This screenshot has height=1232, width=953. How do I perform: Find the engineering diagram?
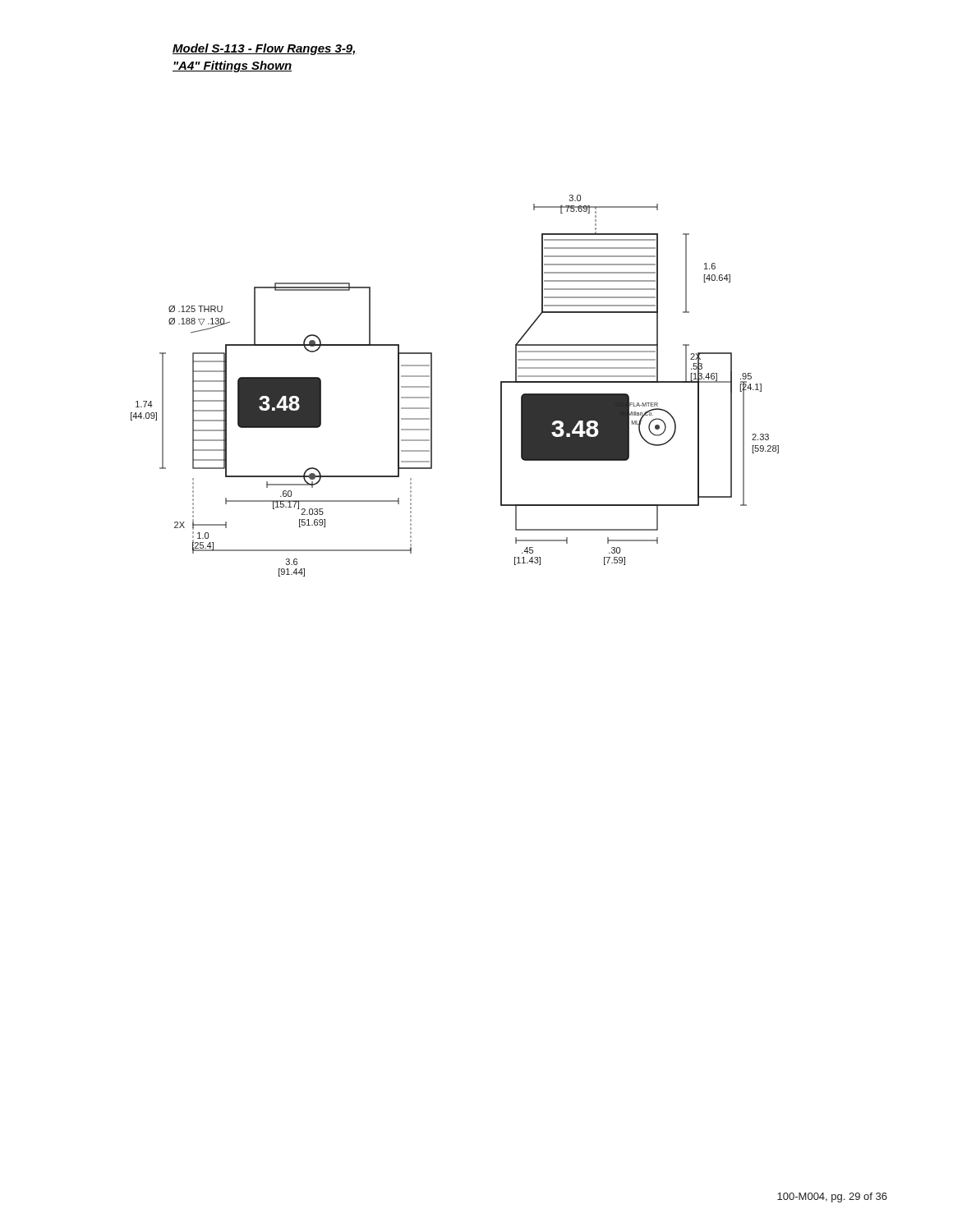tap(476, 370)
